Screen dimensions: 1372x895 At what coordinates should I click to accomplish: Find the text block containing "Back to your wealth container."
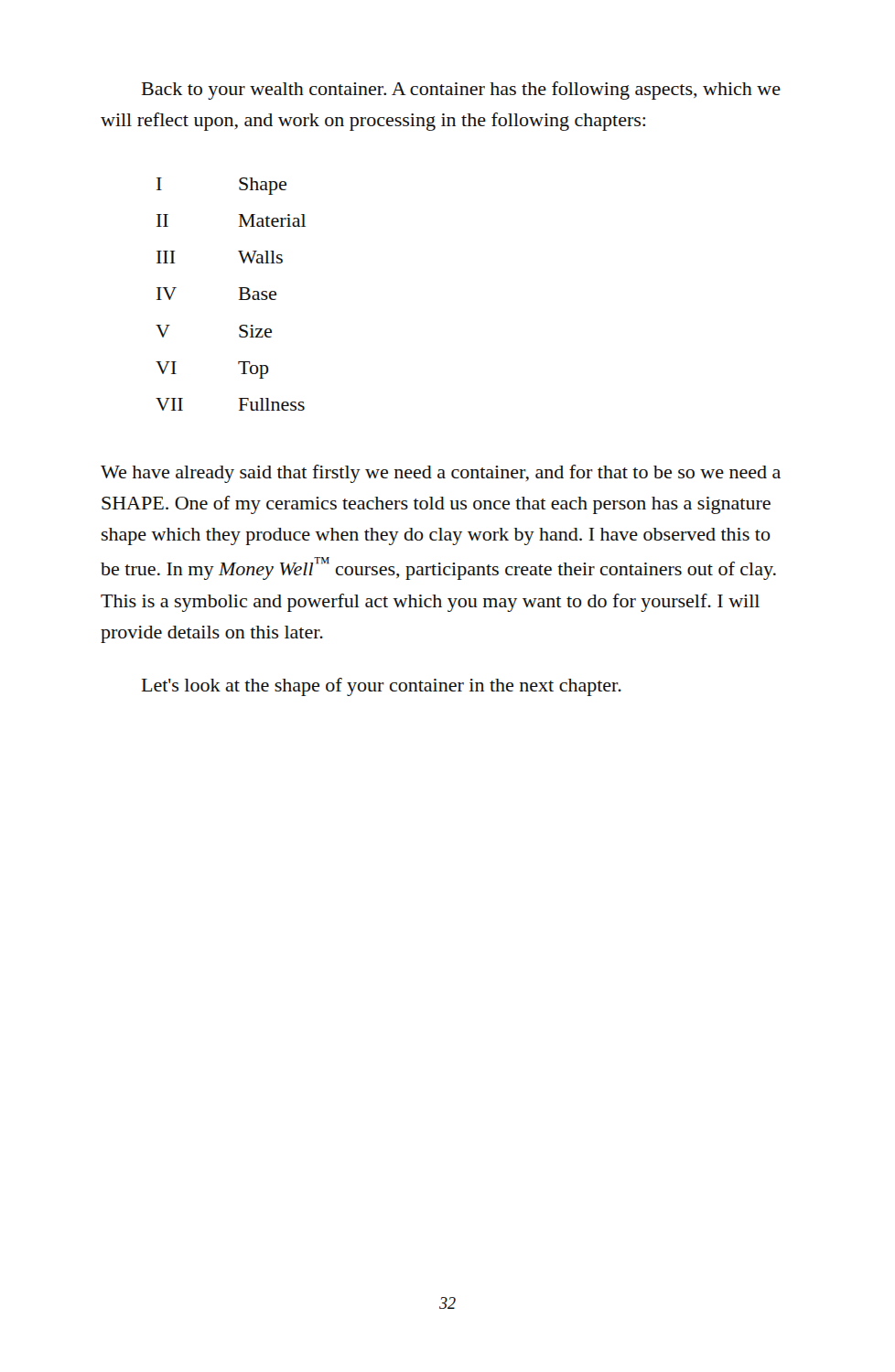[441, 104]
